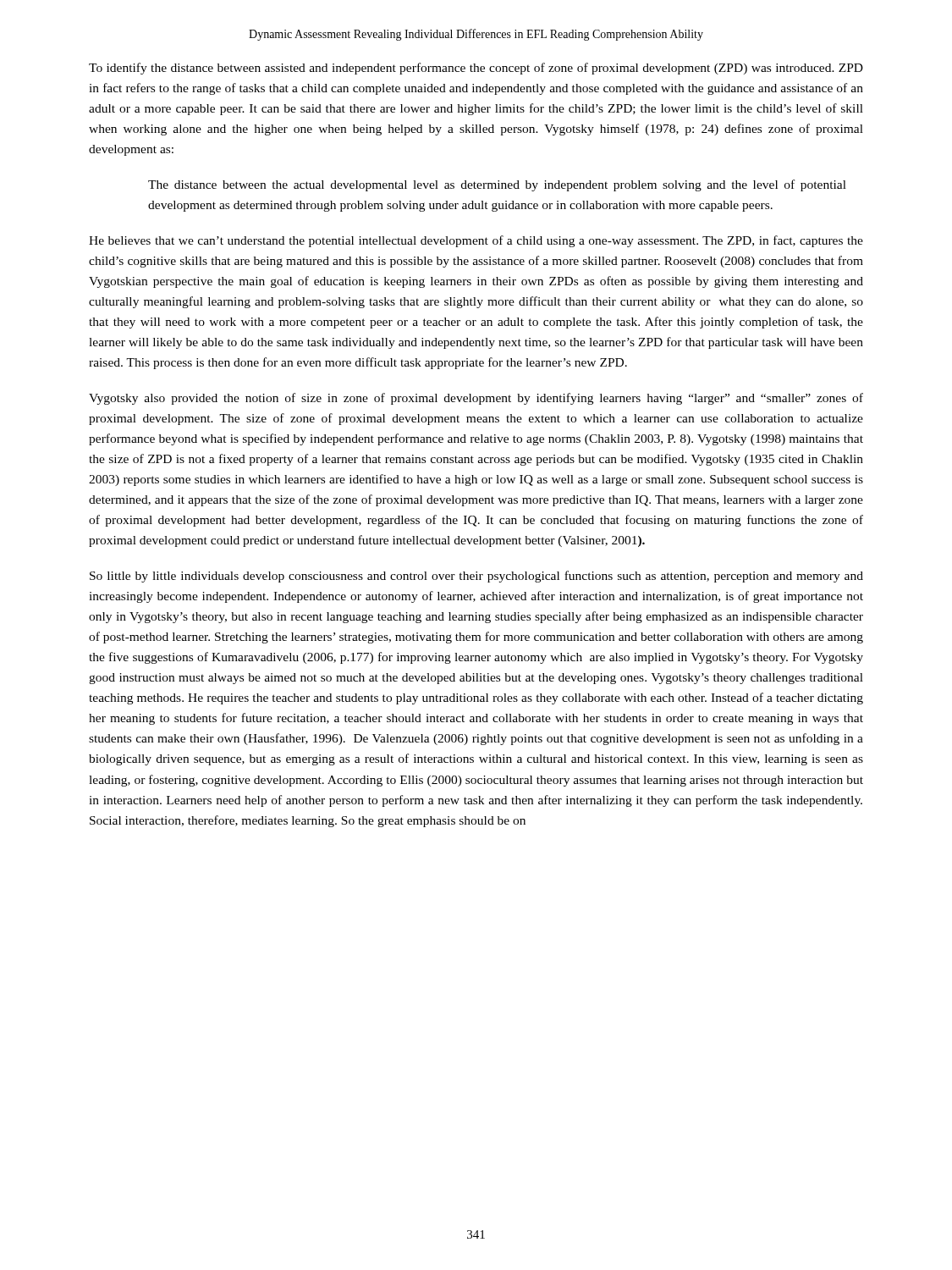Click on the text block starting "So little by little individuals"
This screenshot has height=1270, width=952.
tap(476, 698)
